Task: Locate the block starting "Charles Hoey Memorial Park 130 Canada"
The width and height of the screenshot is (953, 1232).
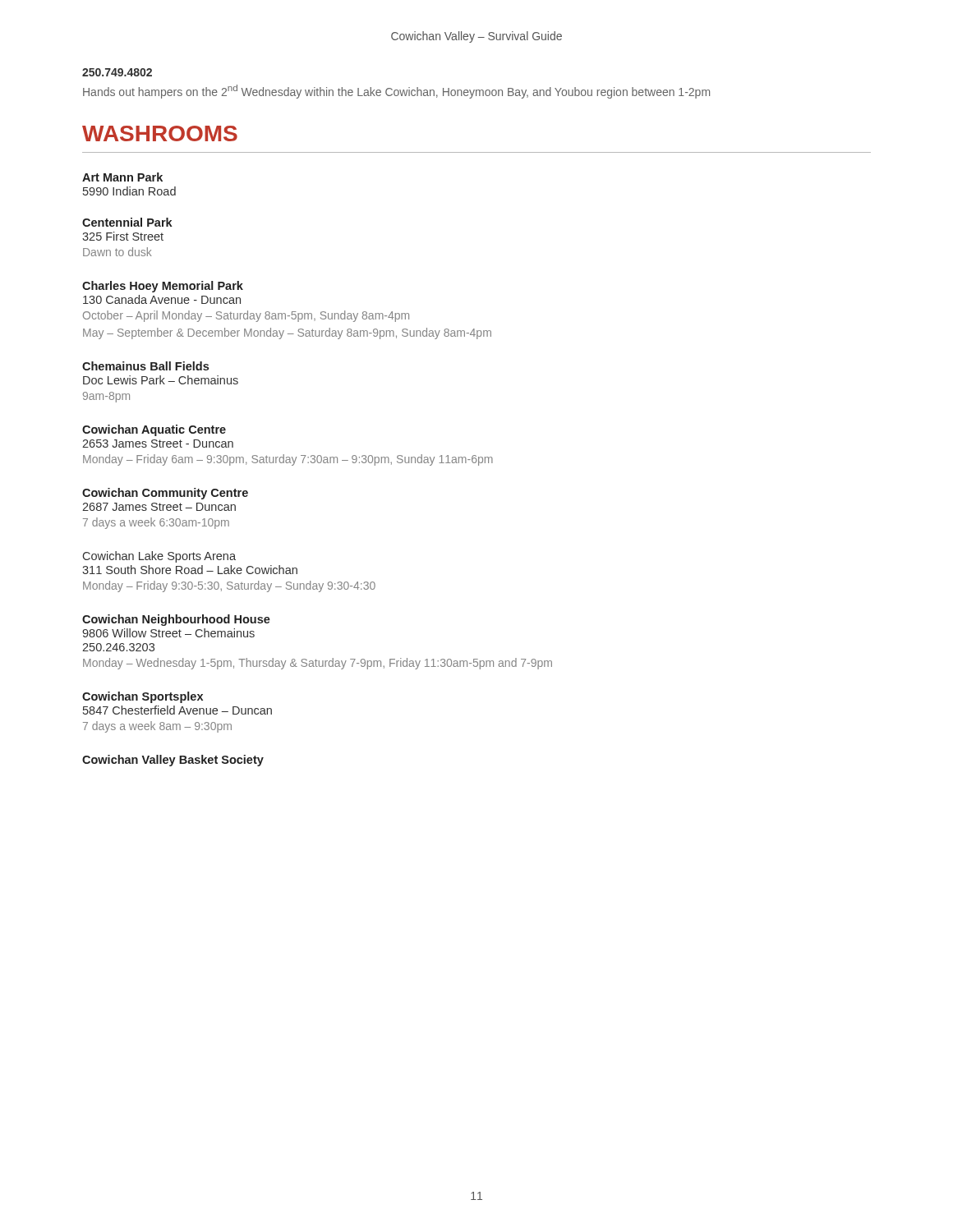Action: (163, 287)
